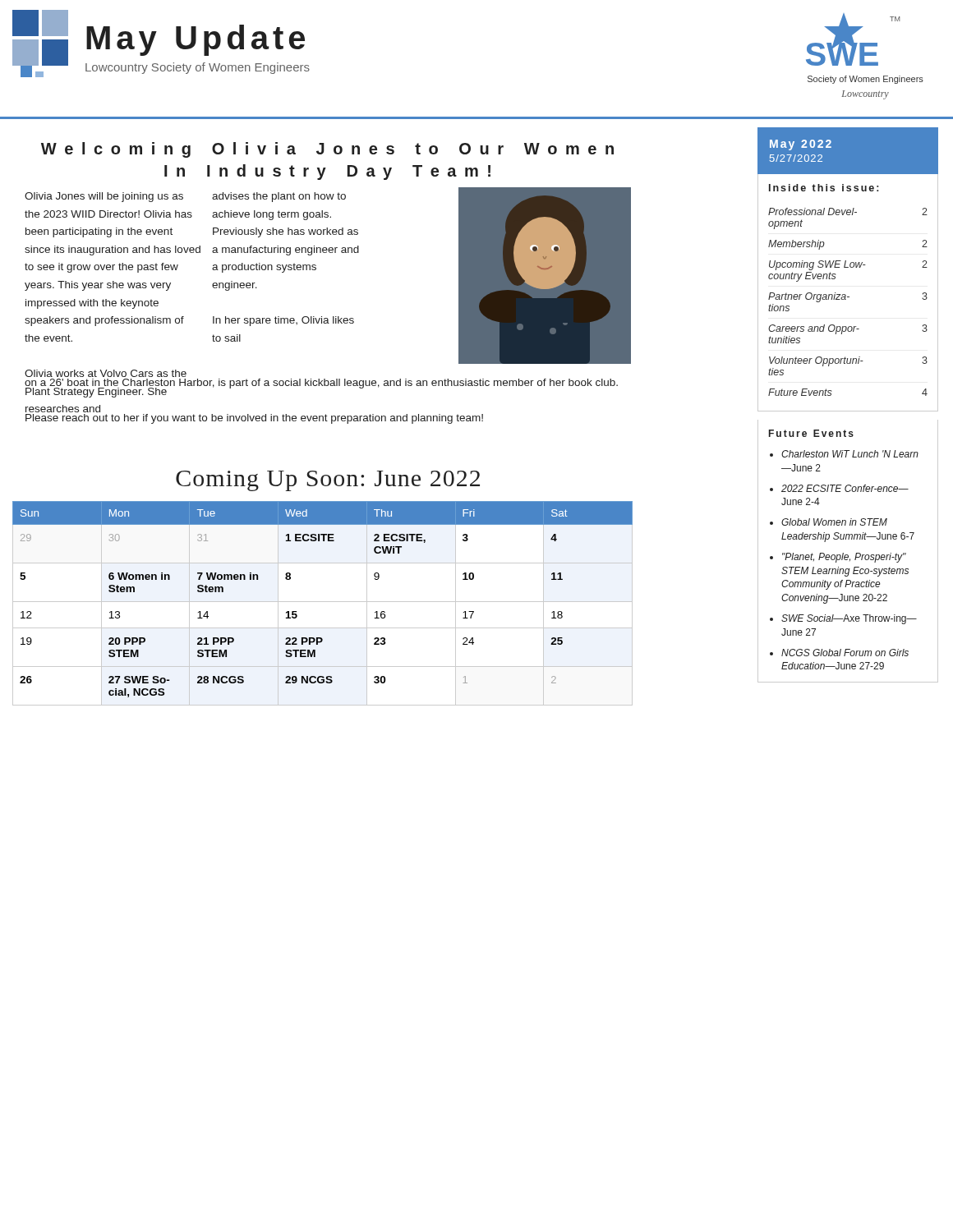Where is the passage that starts ""Planet, People, Prosperi-ty" STEM"?

pyautogui.click(x=845, y=577)
